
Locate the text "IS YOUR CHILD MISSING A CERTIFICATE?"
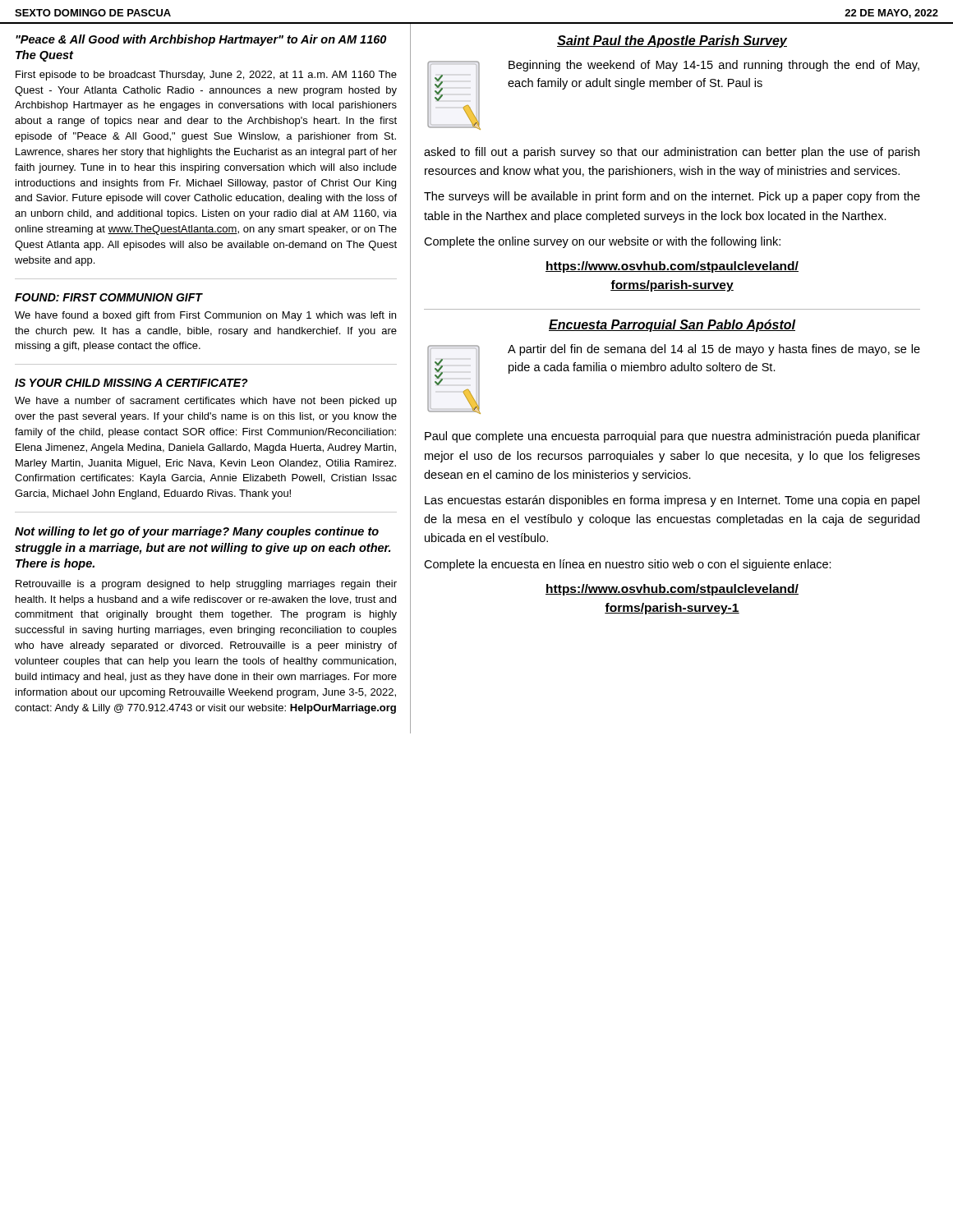pos(131,383)
